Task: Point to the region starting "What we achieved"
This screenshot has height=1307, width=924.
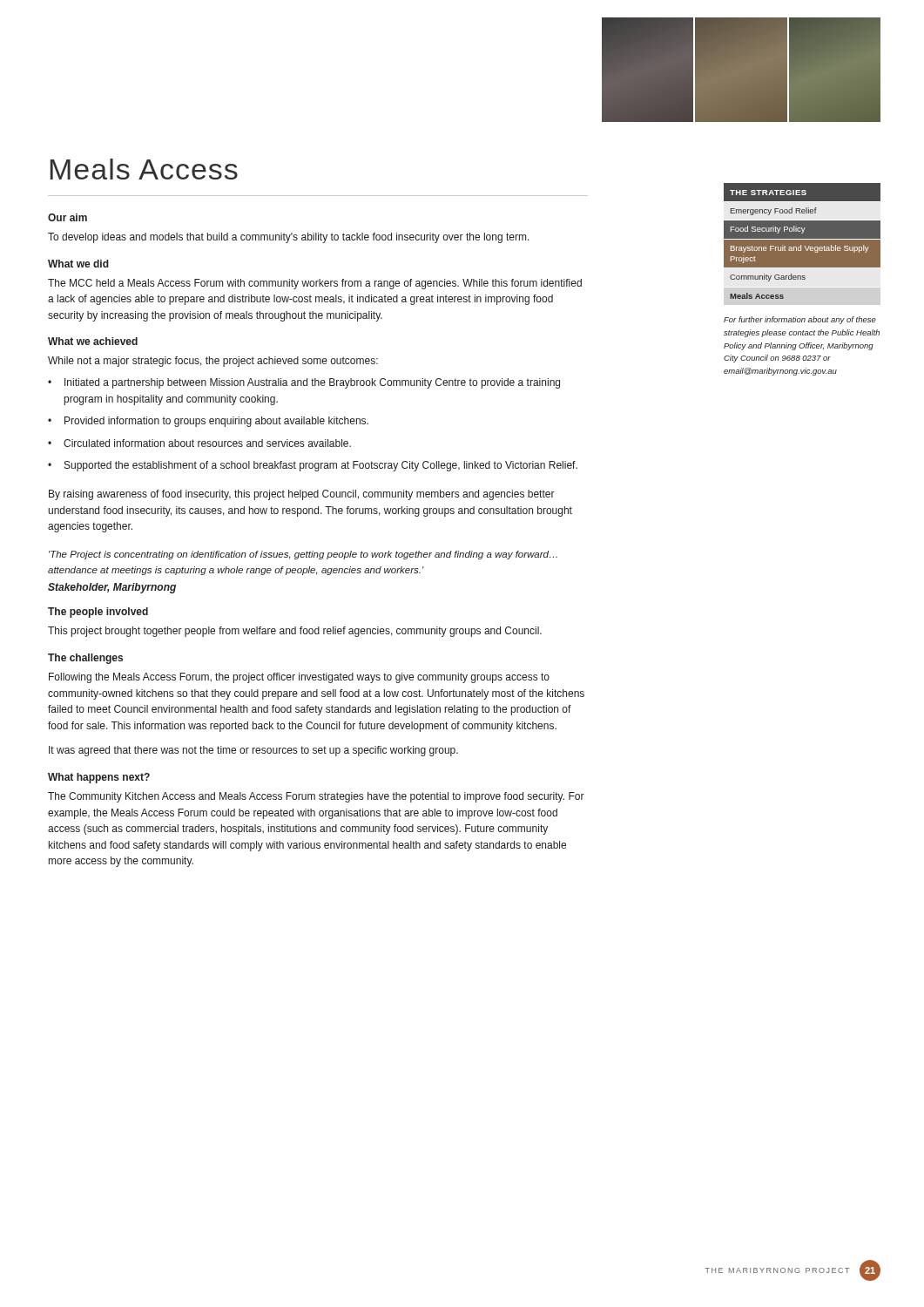Action: pyautogui.click(x=93, y=342)
